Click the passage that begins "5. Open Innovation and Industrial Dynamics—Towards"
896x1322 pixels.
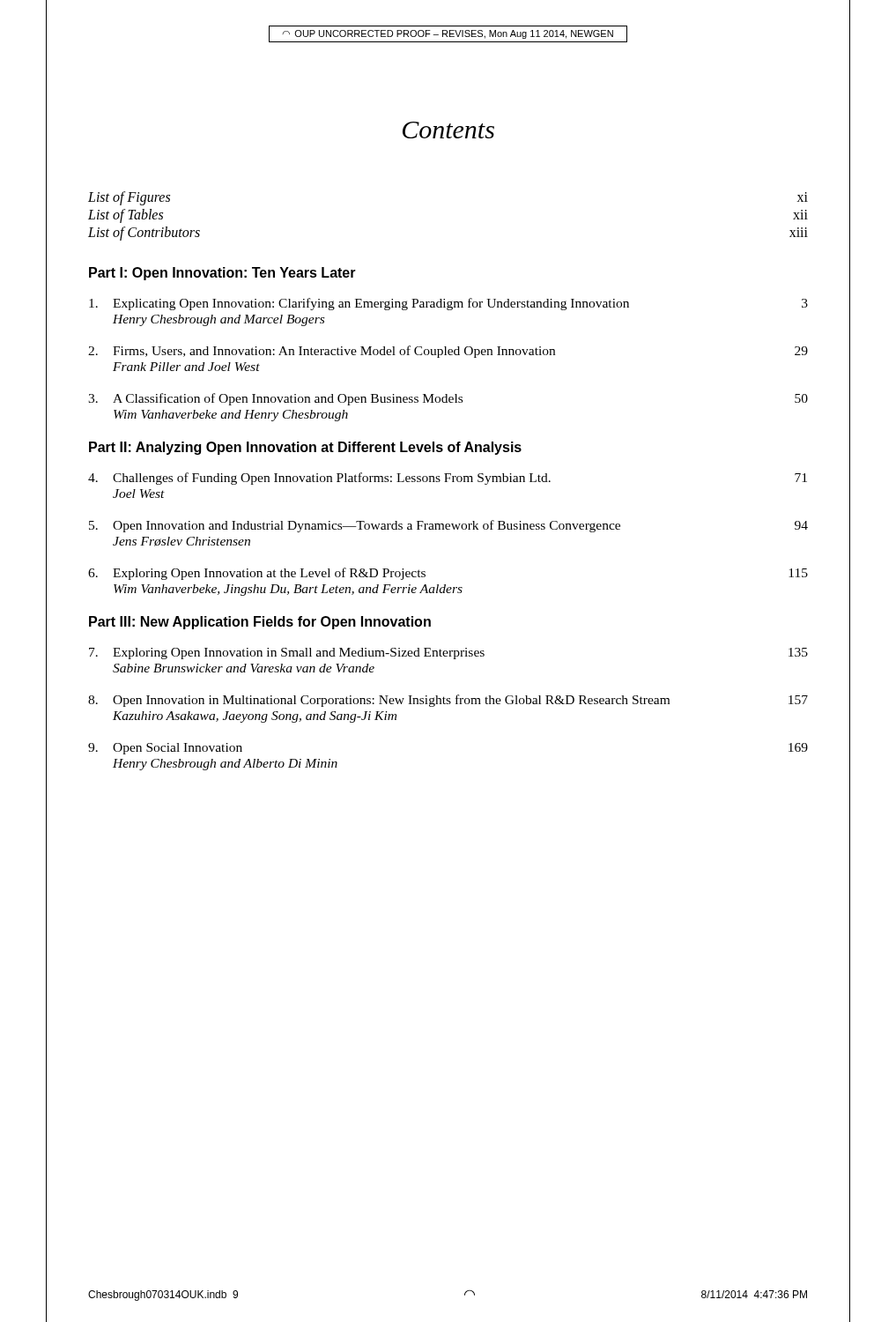coord(448,533)
